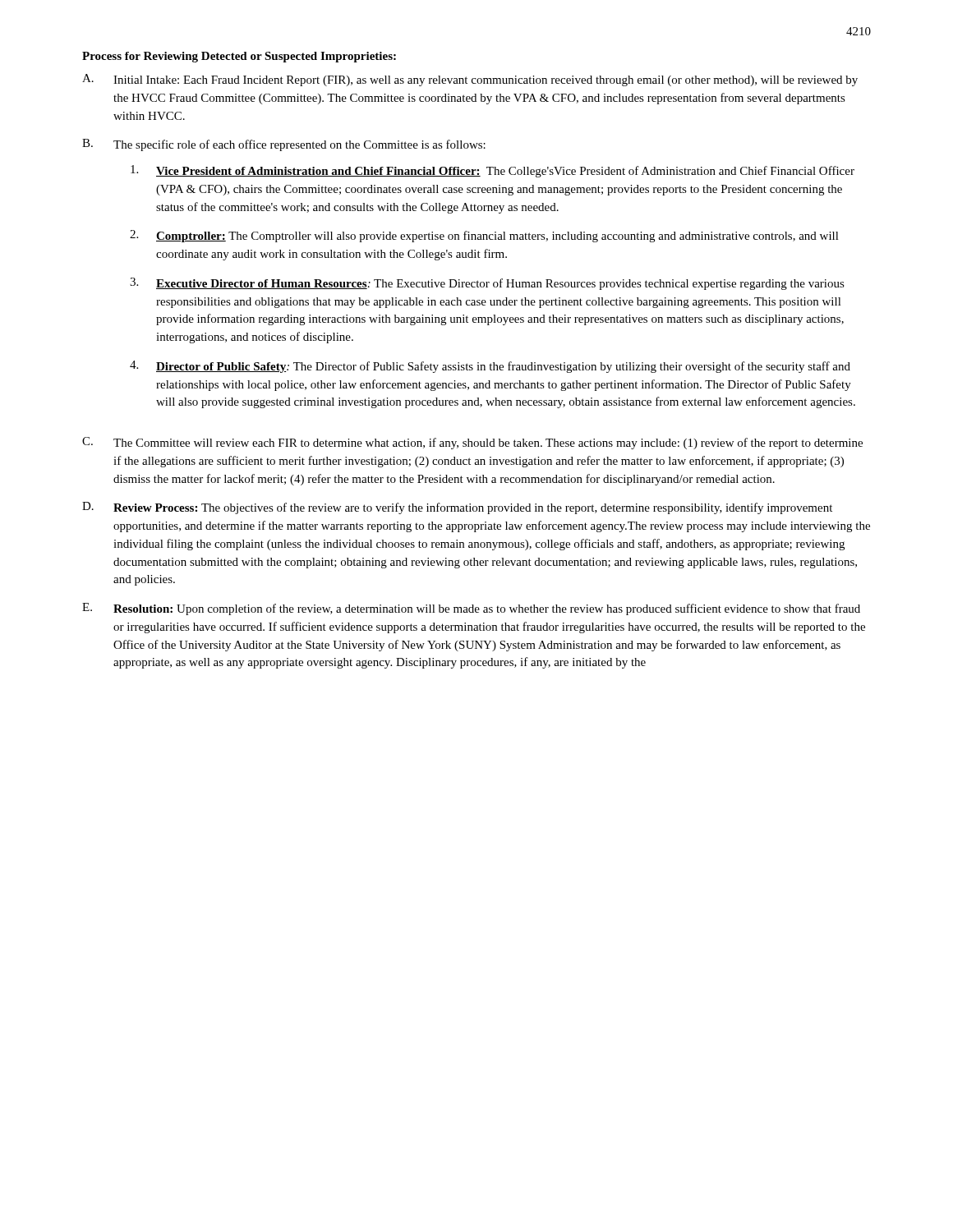Click on the text block starting "2. Comptroller: The"

tap(500, 246)
